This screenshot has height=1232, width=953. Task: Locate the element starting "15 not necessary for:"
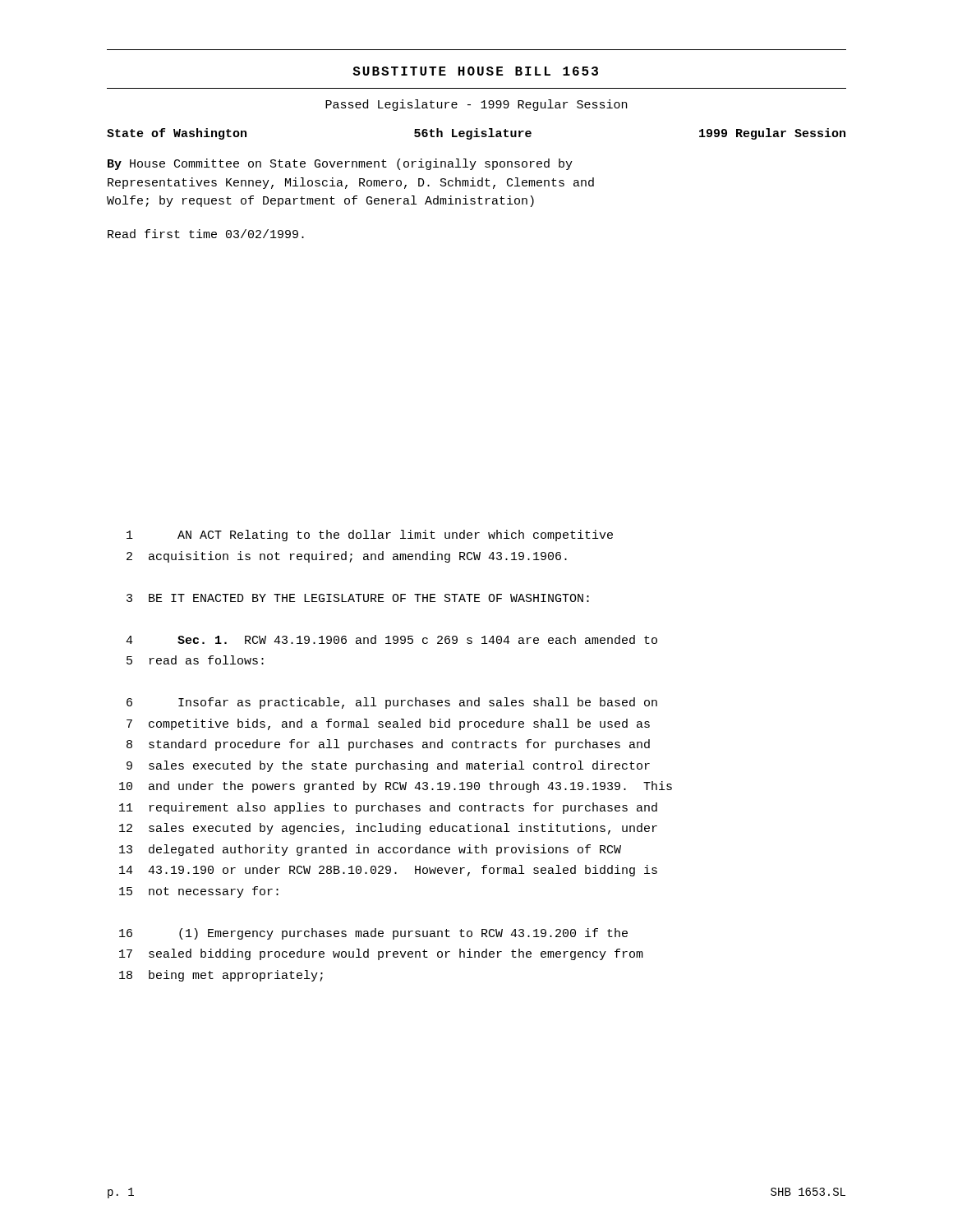[x=199, y=892]
